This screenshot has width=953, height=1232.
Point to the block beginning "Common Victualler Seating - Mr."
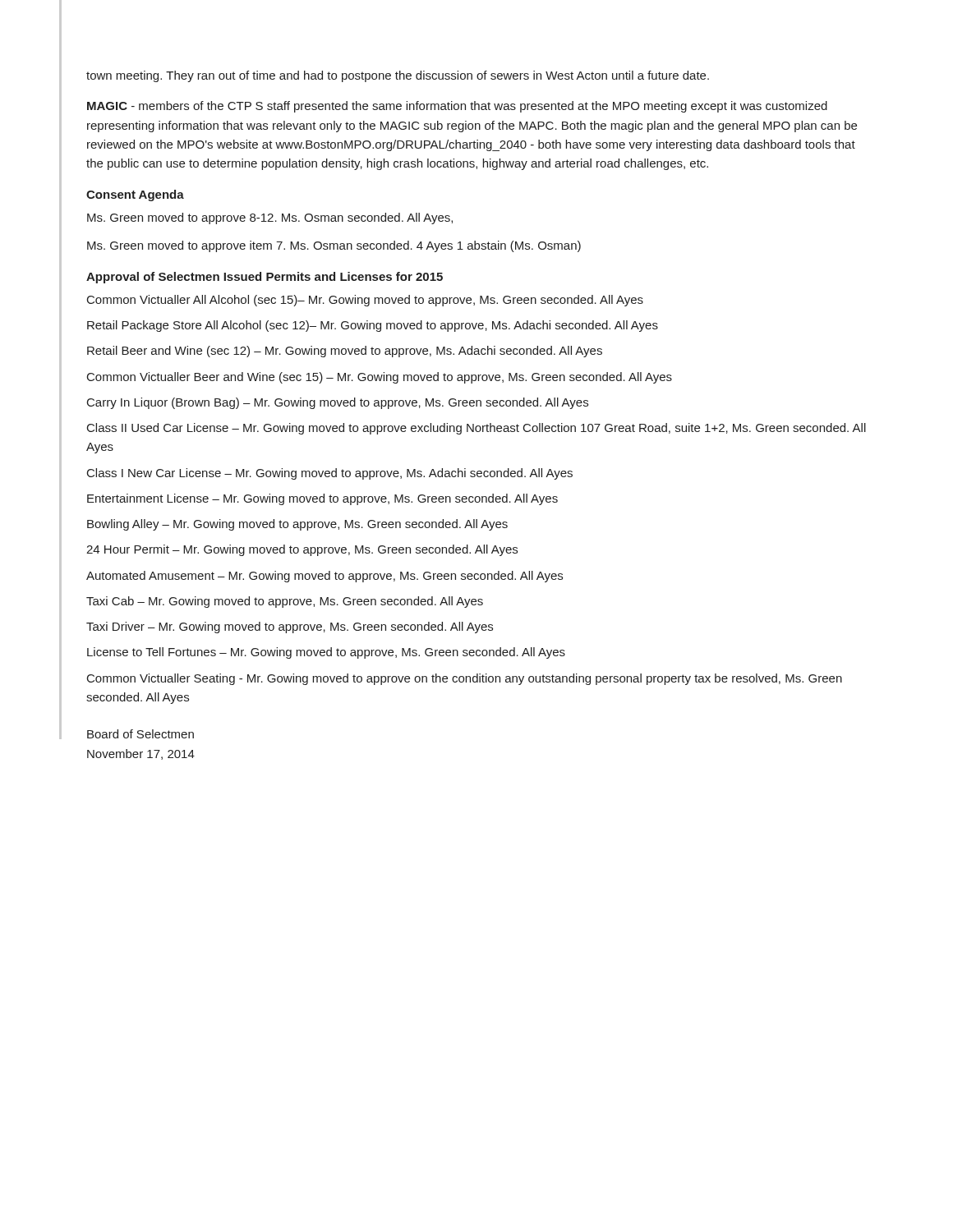[464, 687]
